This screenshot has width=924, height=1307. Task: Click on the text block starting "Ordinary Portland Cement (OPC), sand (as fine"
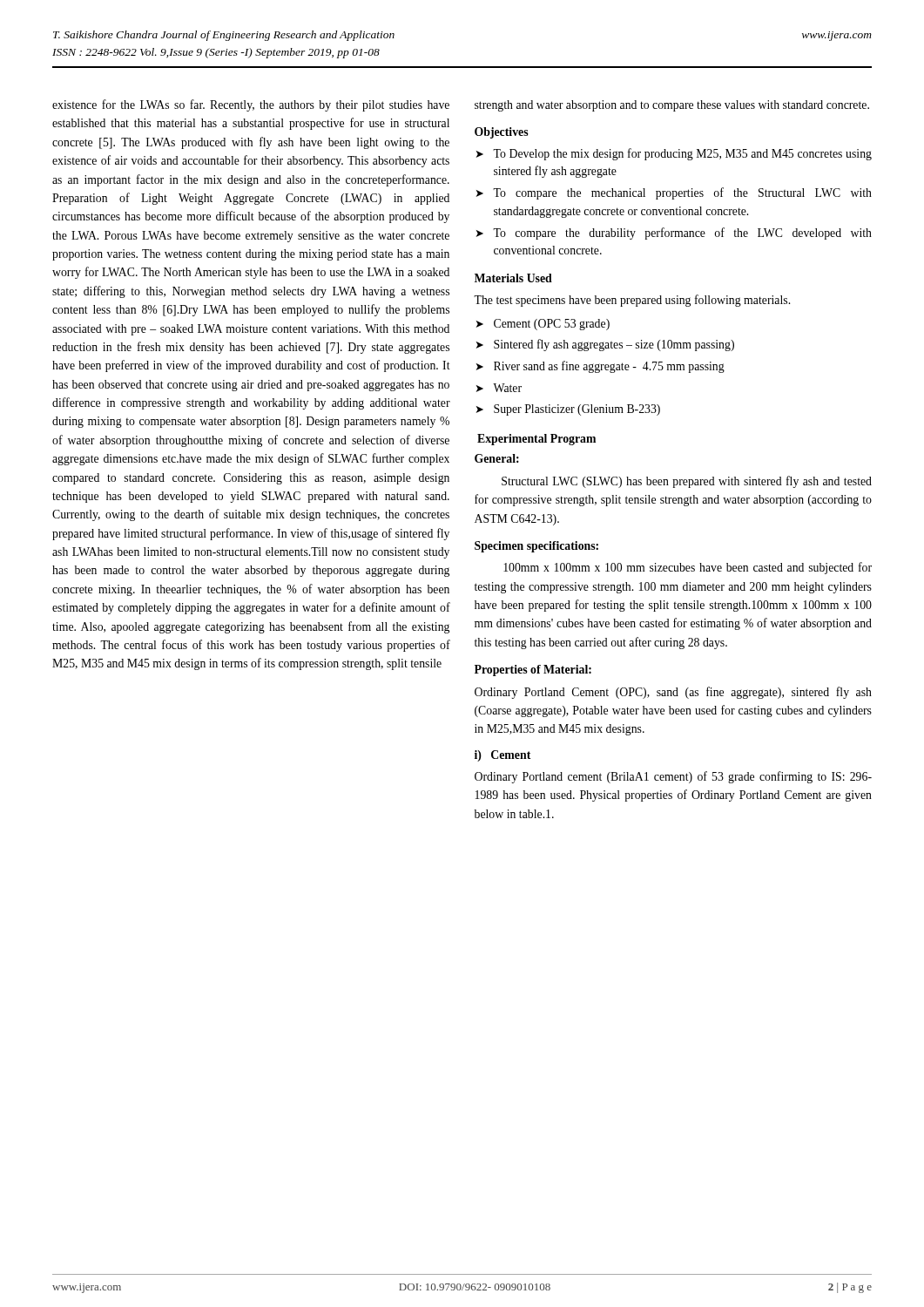tap(673, 711)
